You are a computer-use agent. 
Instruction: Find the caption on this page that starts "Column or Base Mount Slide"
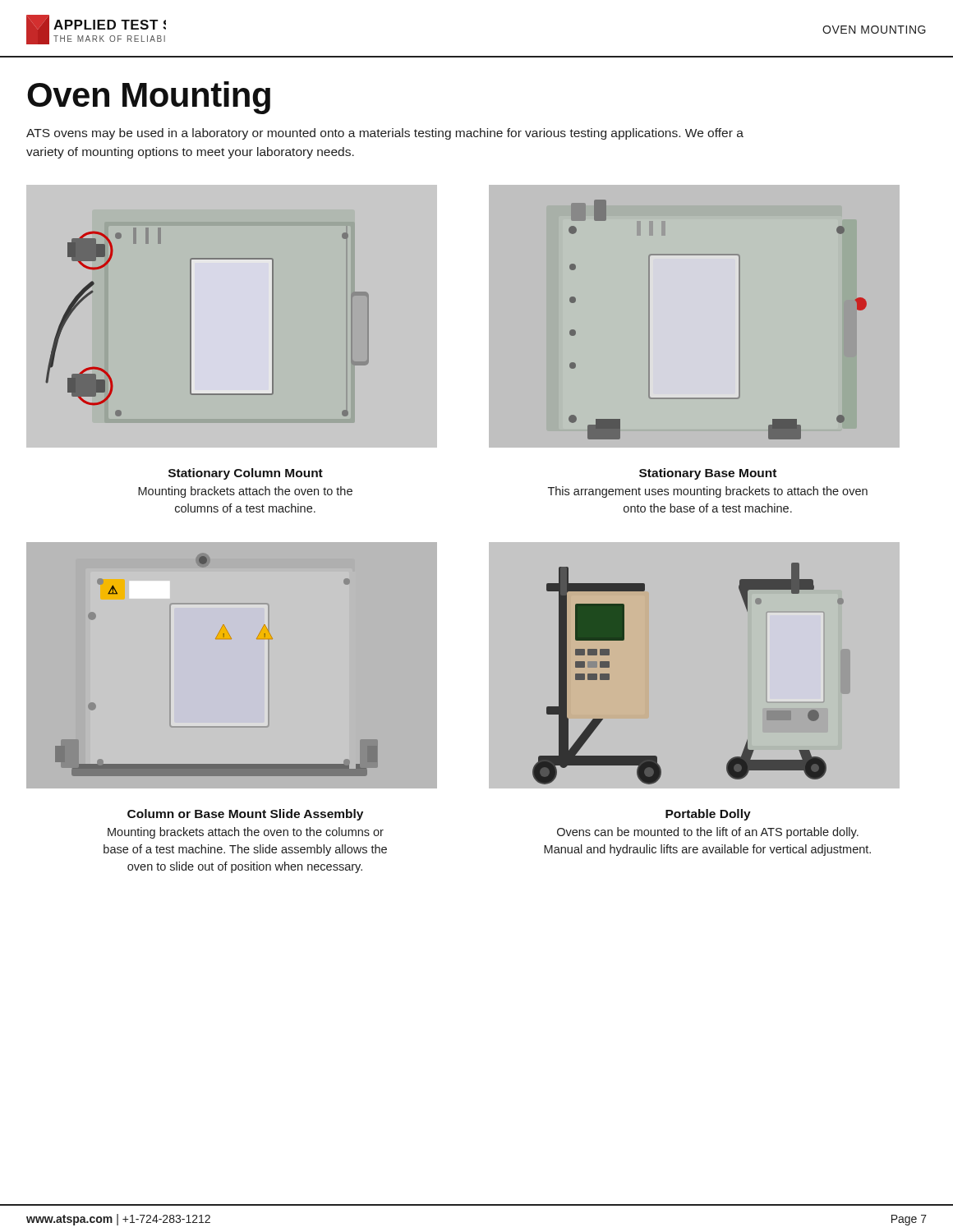pyautogui.click(x=245, y=841)
